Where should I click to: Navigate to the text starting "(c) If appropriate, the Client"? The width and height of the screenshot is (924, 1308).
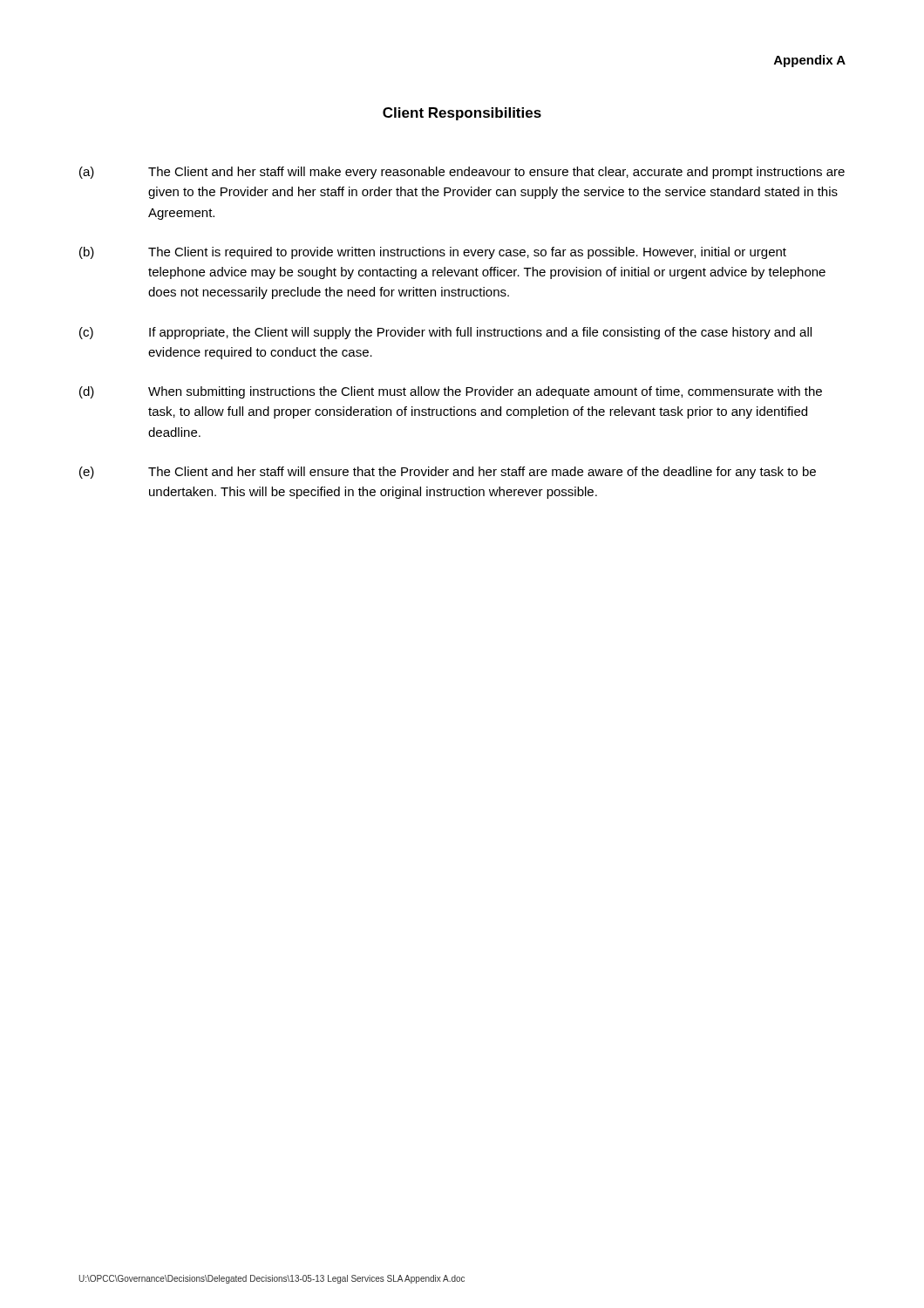(x=462, y=342)
